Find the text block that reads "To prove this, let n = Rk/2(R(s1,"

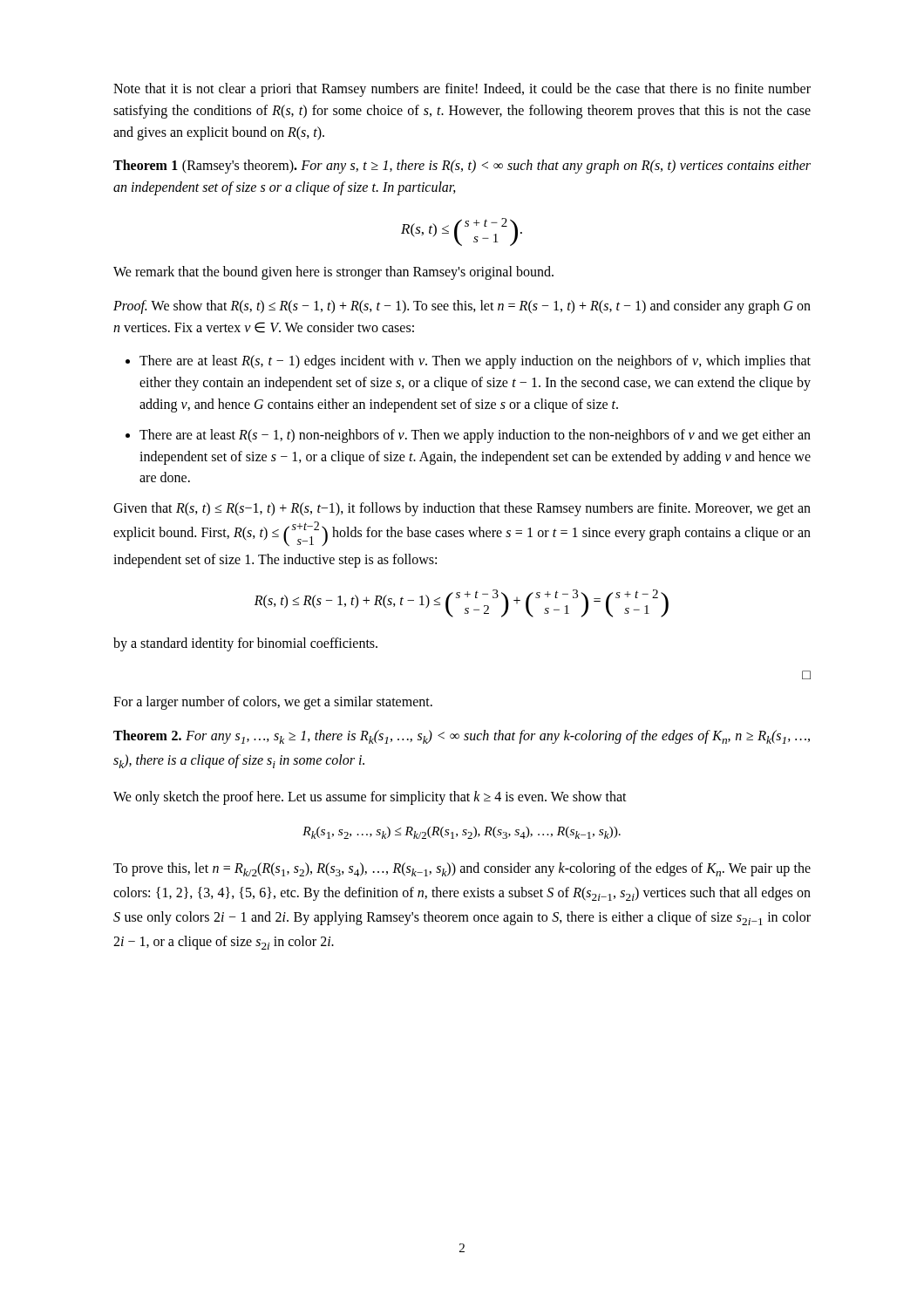coord(462,907)
